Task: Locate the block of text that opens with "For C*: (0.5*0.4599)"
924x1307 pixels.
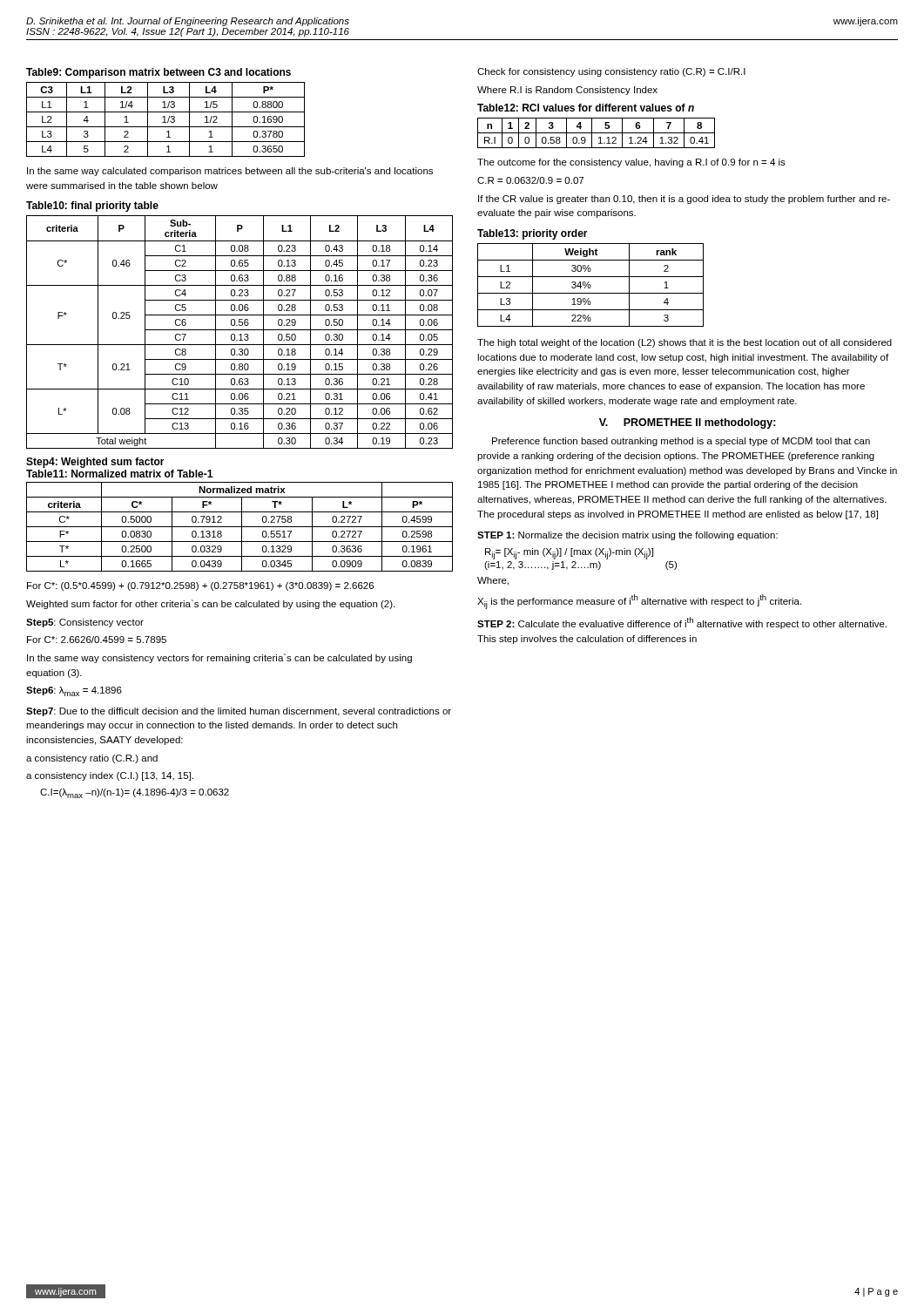Action: pos(240,586)
